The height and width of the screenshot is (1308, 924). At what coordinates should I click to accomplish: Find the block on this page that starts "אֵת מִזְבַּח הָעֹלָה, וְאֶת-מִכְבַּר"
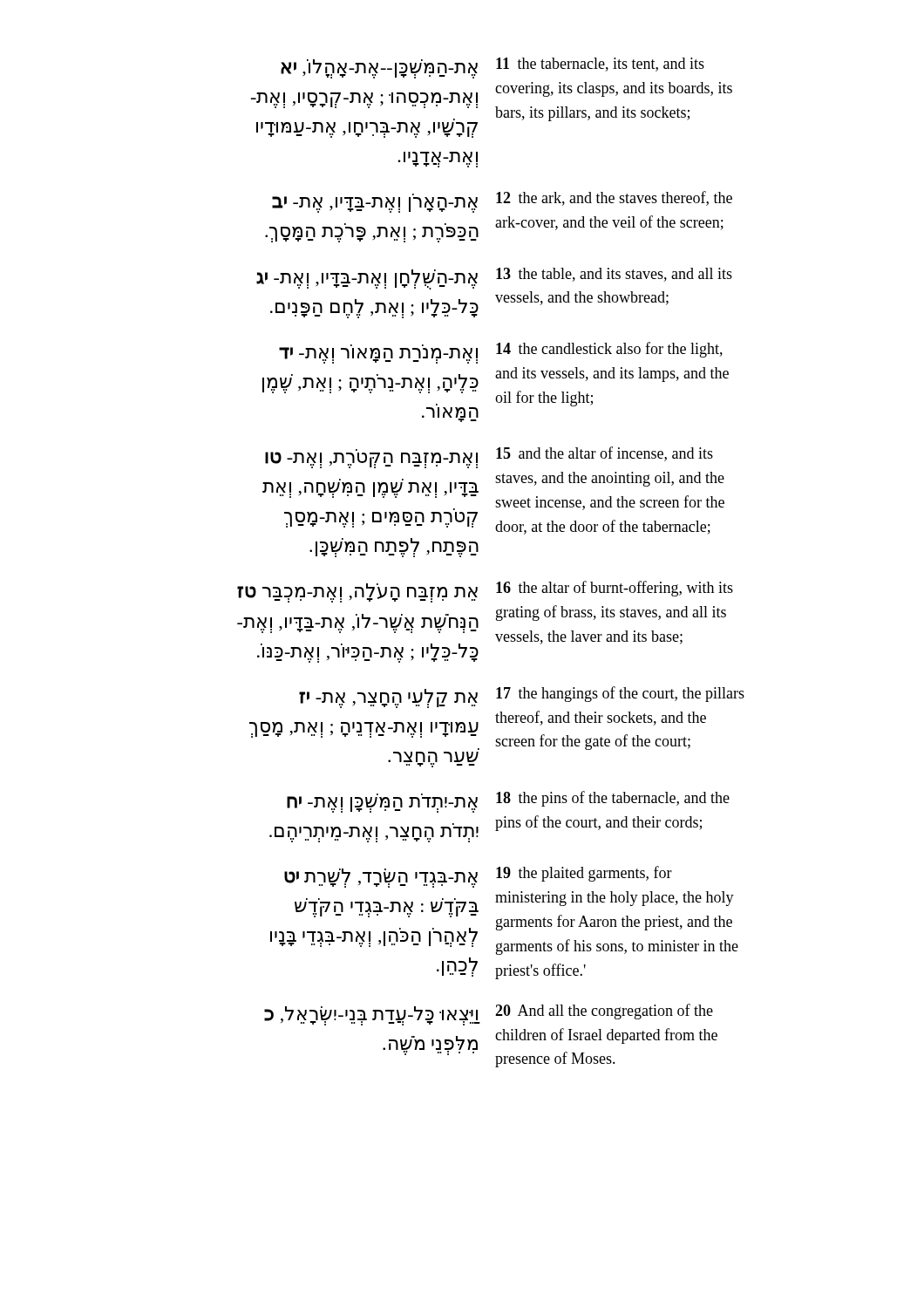click(x=462, y=621)
